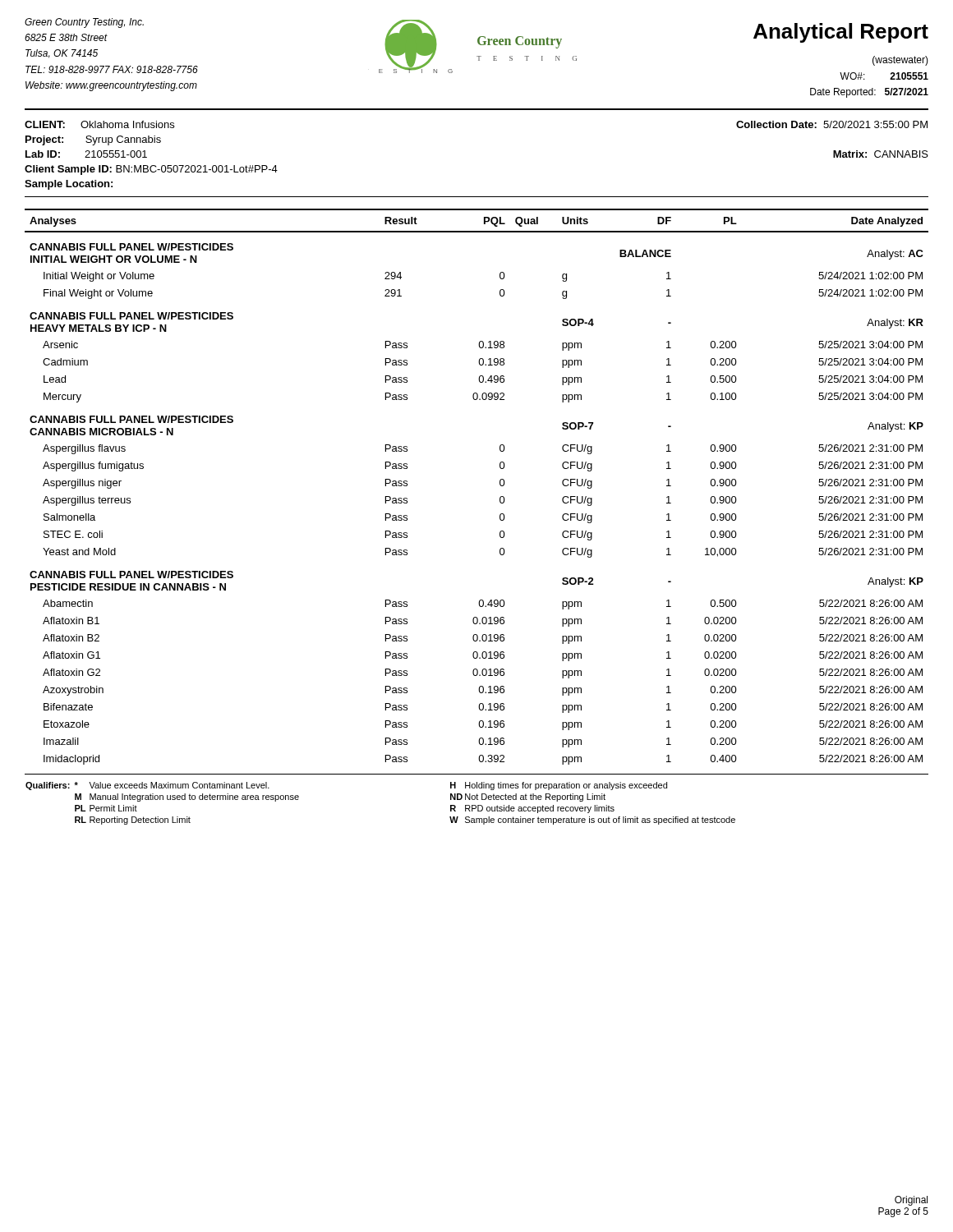The image size is (953, 1232).
Task: Select the table that reads "Analyst: AC"
Action: [x=476, y=488]
